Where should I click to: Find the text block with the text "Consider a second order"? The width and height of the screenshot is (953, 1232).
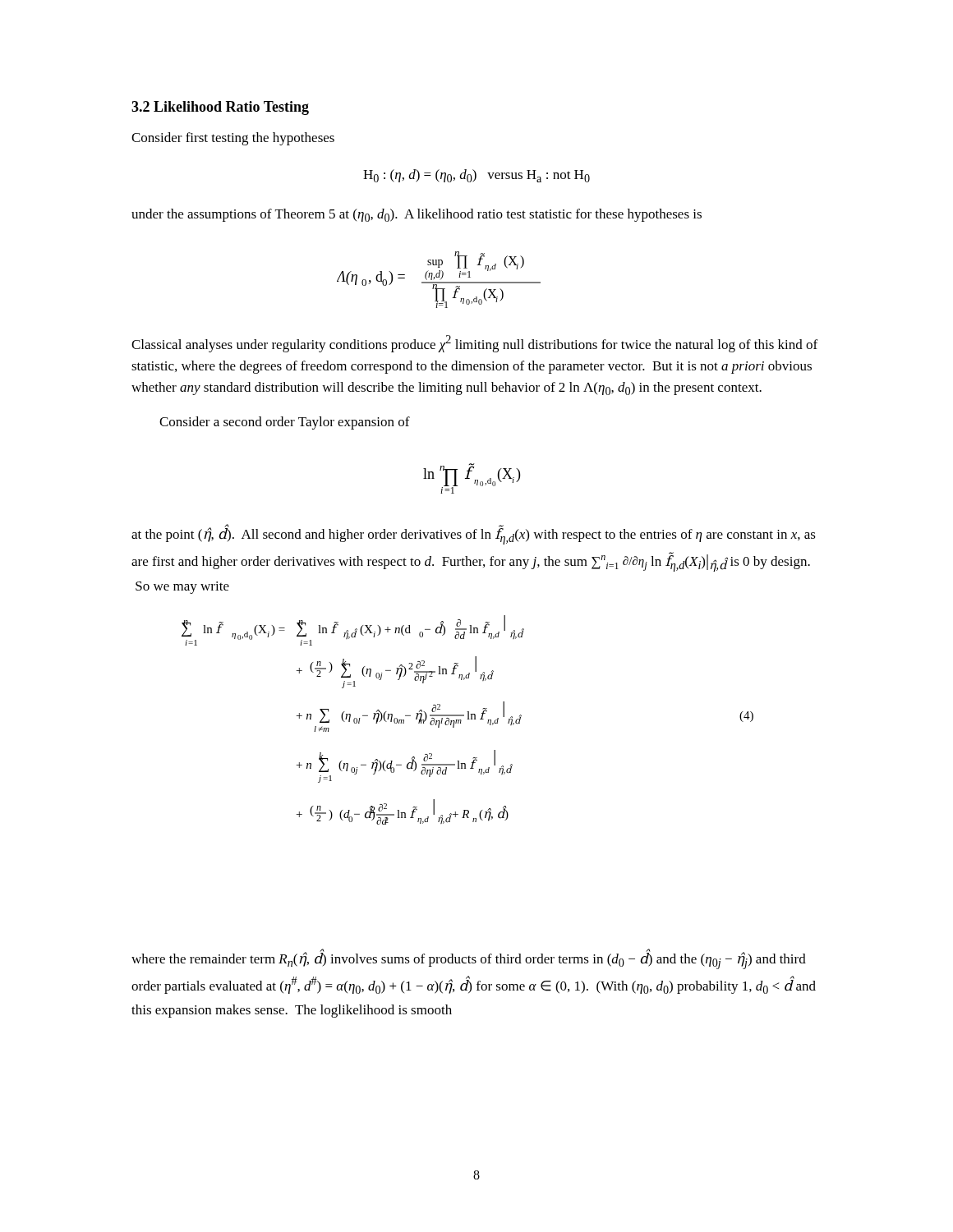[284, 422]
